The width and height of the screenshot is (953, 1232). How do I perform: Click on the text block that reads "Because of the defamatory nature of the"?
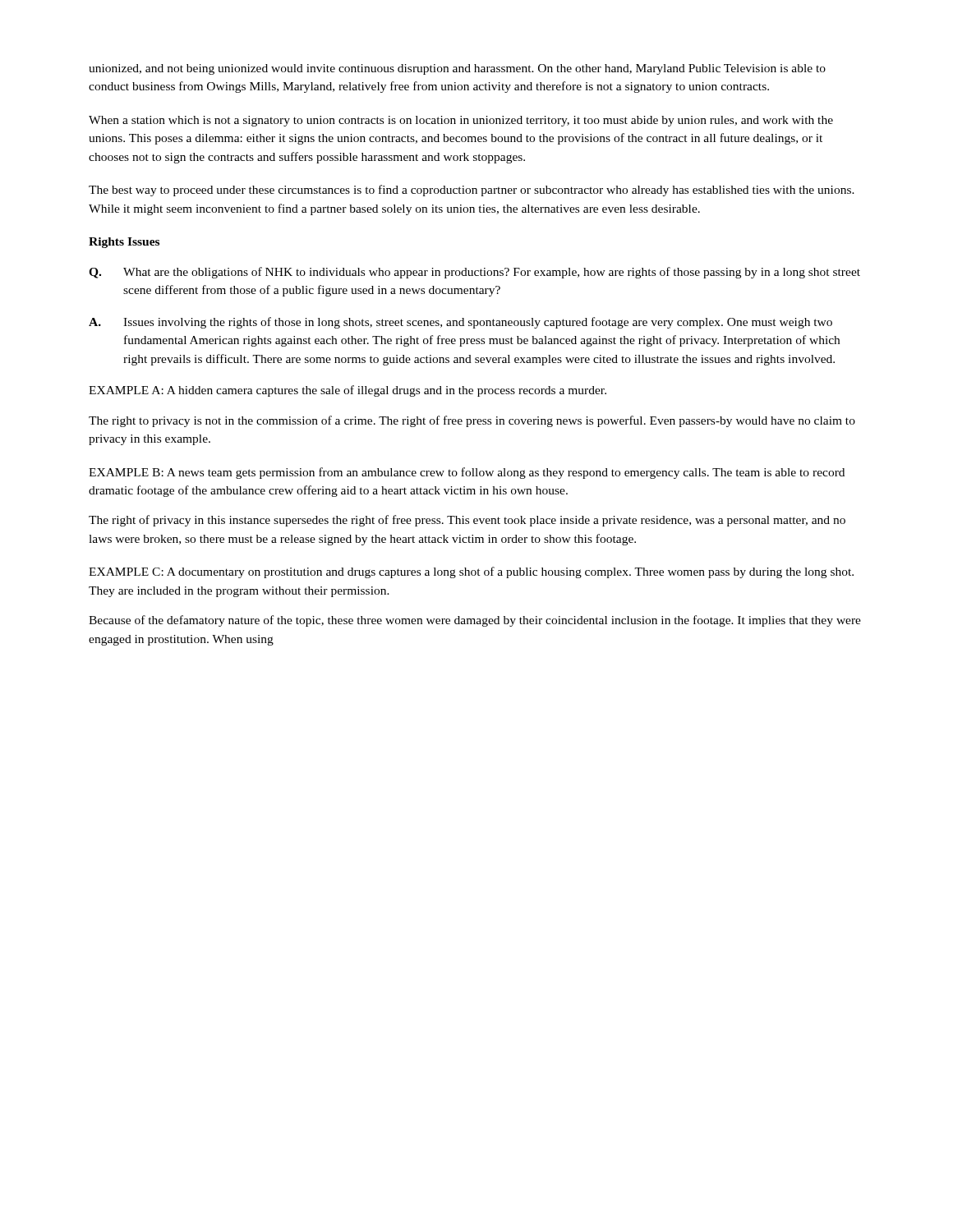coord(475,629)
